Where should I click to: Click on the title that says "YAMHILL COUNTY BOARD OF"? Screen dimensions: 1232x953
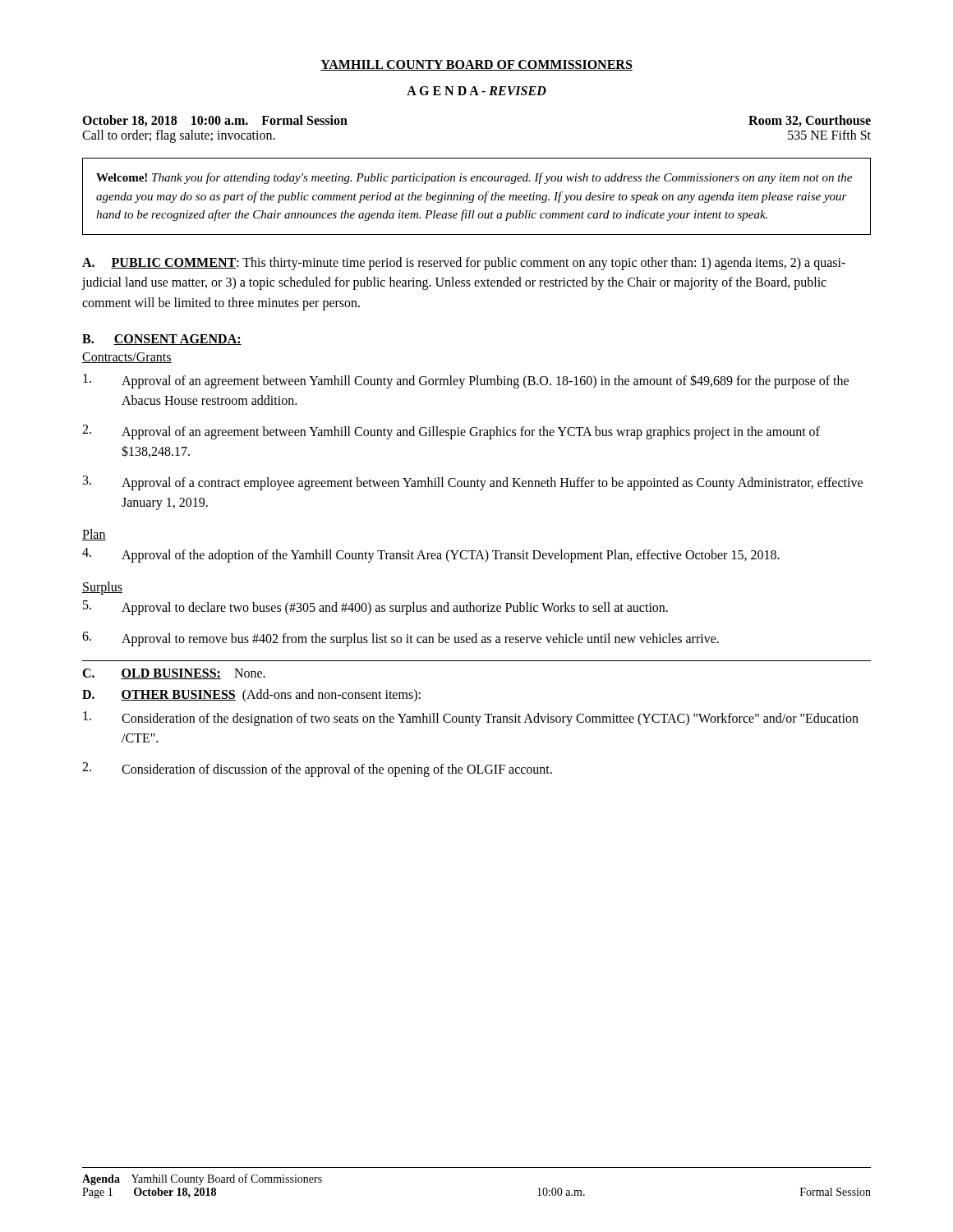point(476,64)
